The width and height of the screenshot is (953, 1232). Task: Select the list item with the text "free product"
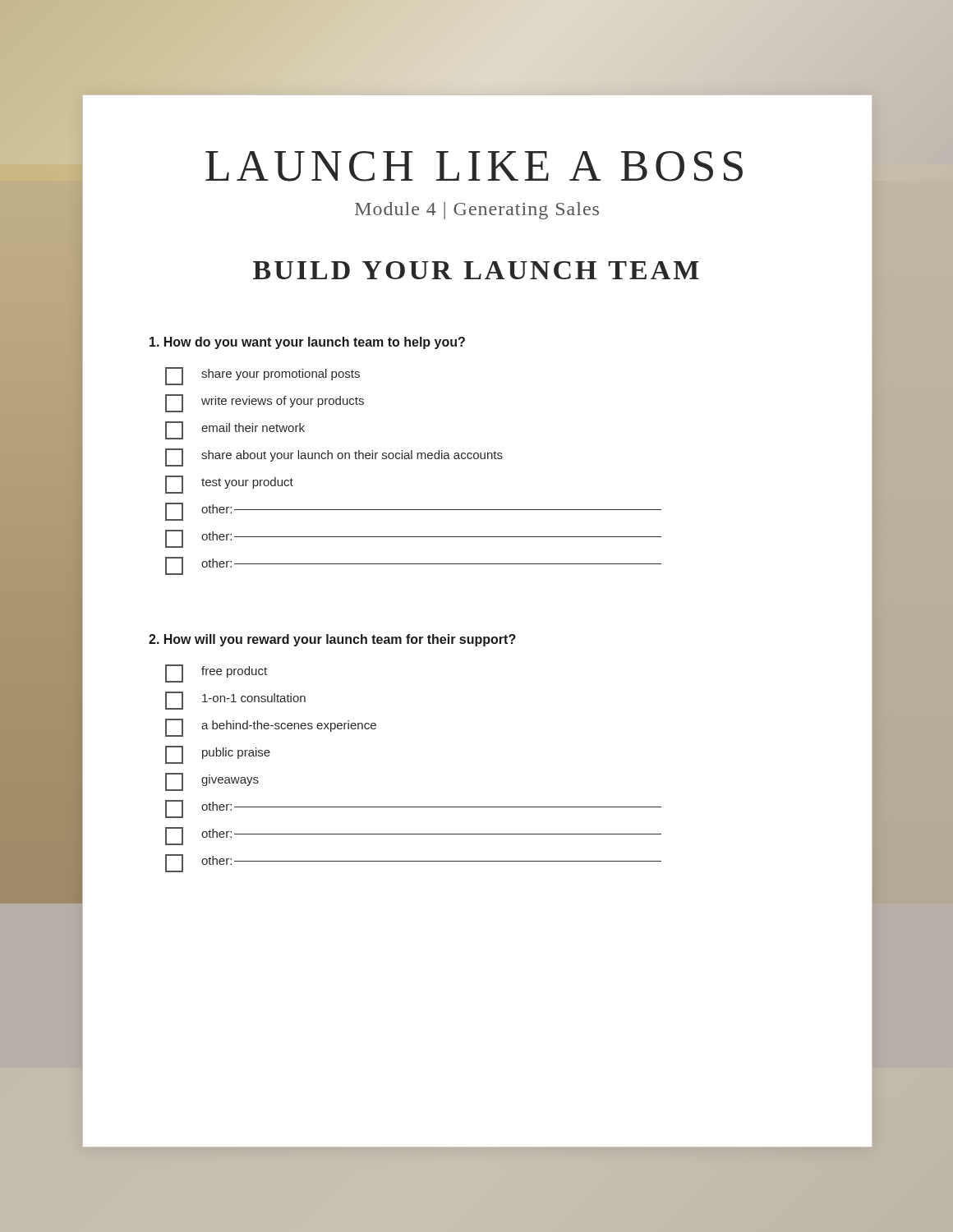[216, 673]
